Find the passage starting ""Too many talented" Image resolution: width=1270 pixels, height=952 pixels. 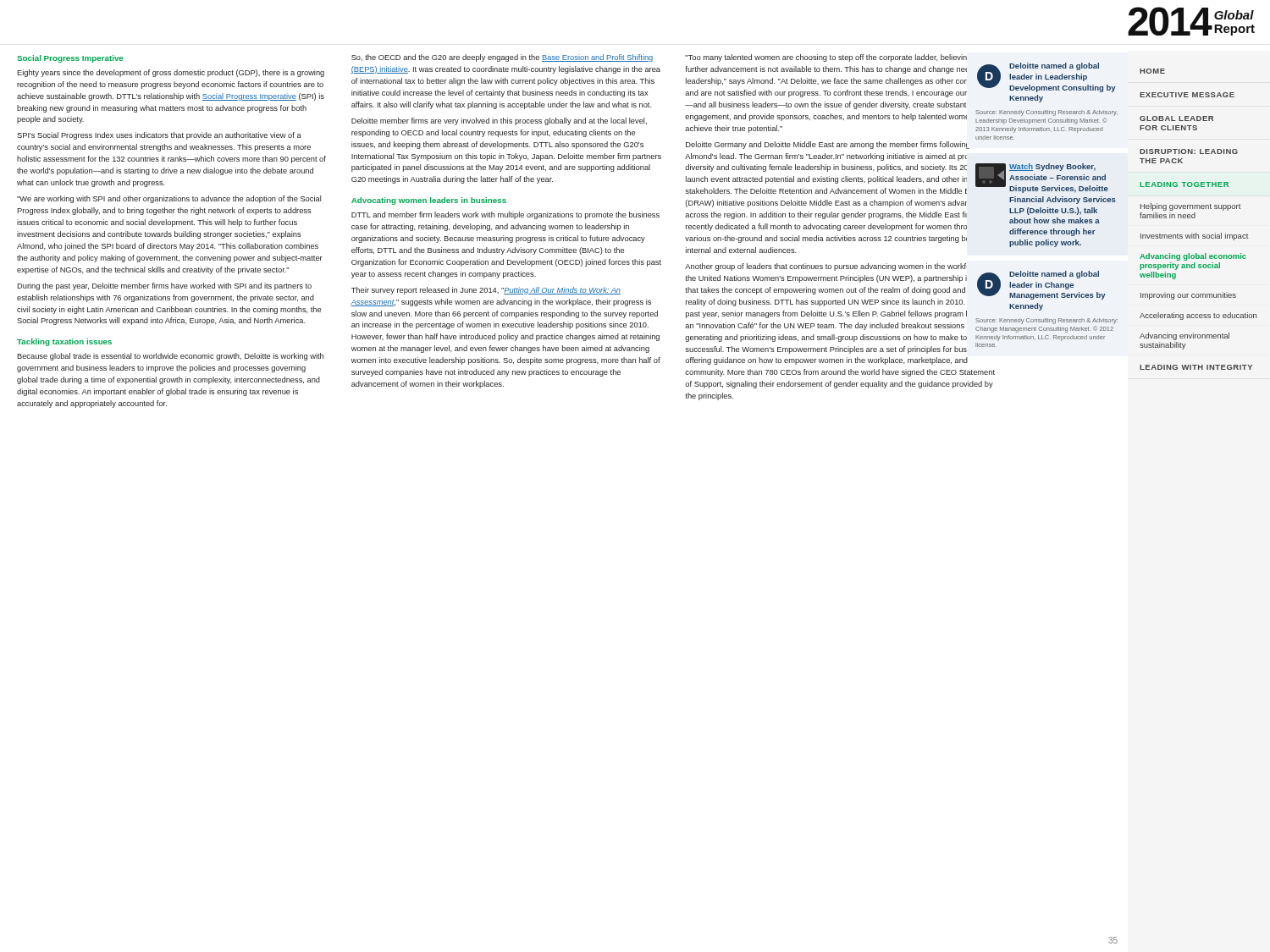pyautogui.click(x=840, y=228)
